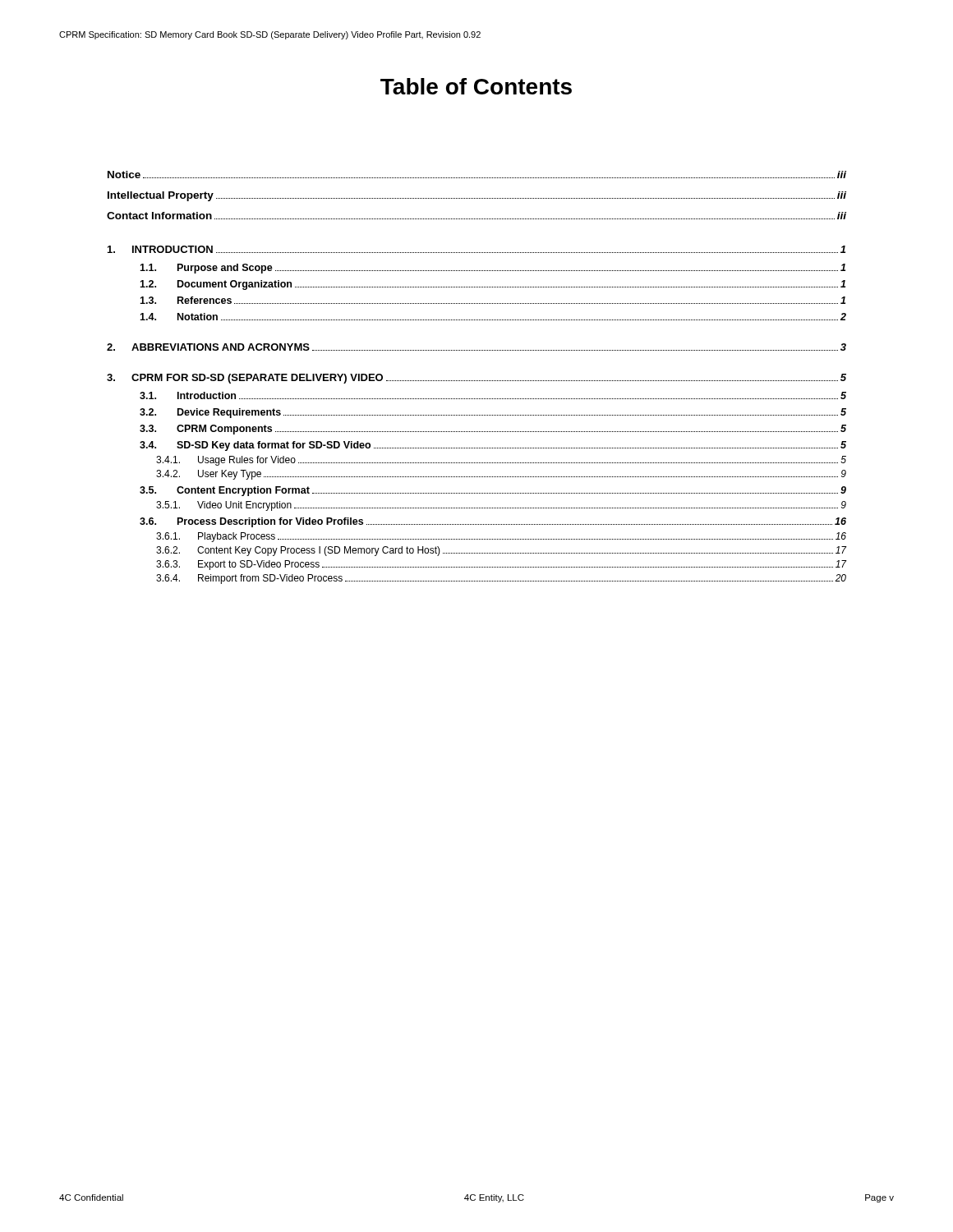Locate the list item containing "Notice iii"

click(x=476, y=175)
